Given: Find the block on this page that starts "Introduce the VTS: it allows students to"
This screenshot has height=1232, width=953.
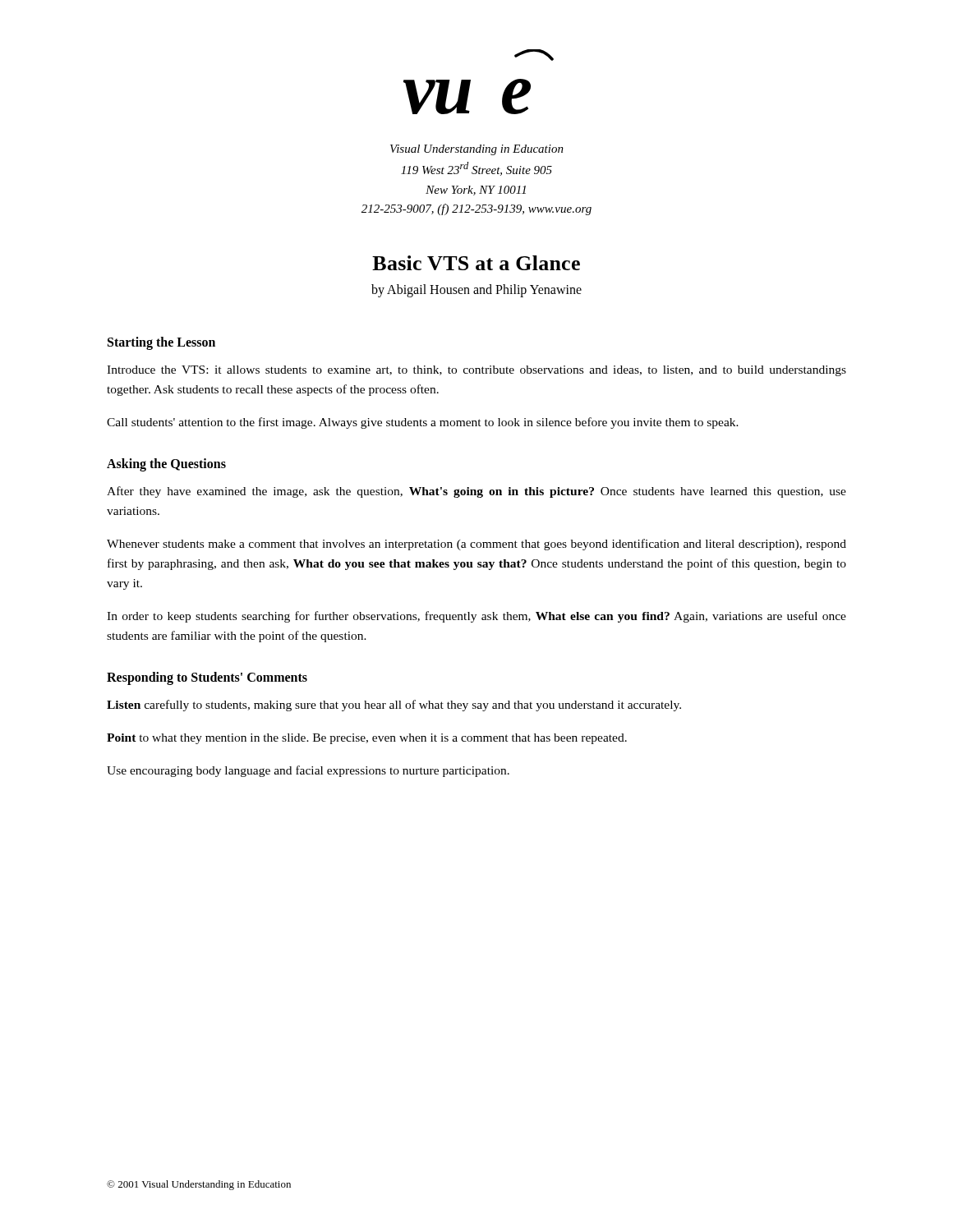Looking at the screenshot, I should (x=476, y=379).
